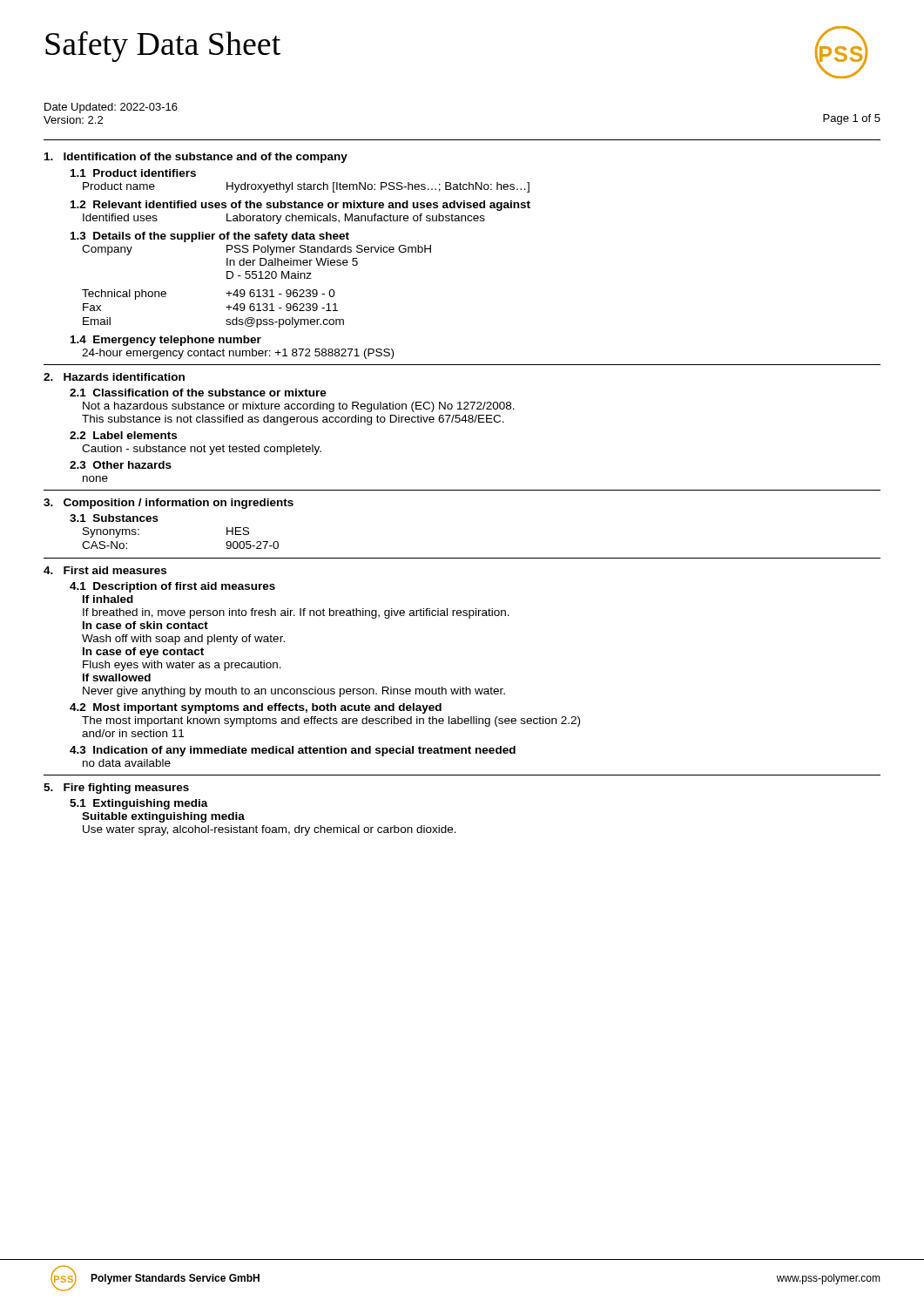Point to the text block starting "1 Classification of the substance or"
The width and height of the screenshot is (924, 1307).
(x=475, y=406)
